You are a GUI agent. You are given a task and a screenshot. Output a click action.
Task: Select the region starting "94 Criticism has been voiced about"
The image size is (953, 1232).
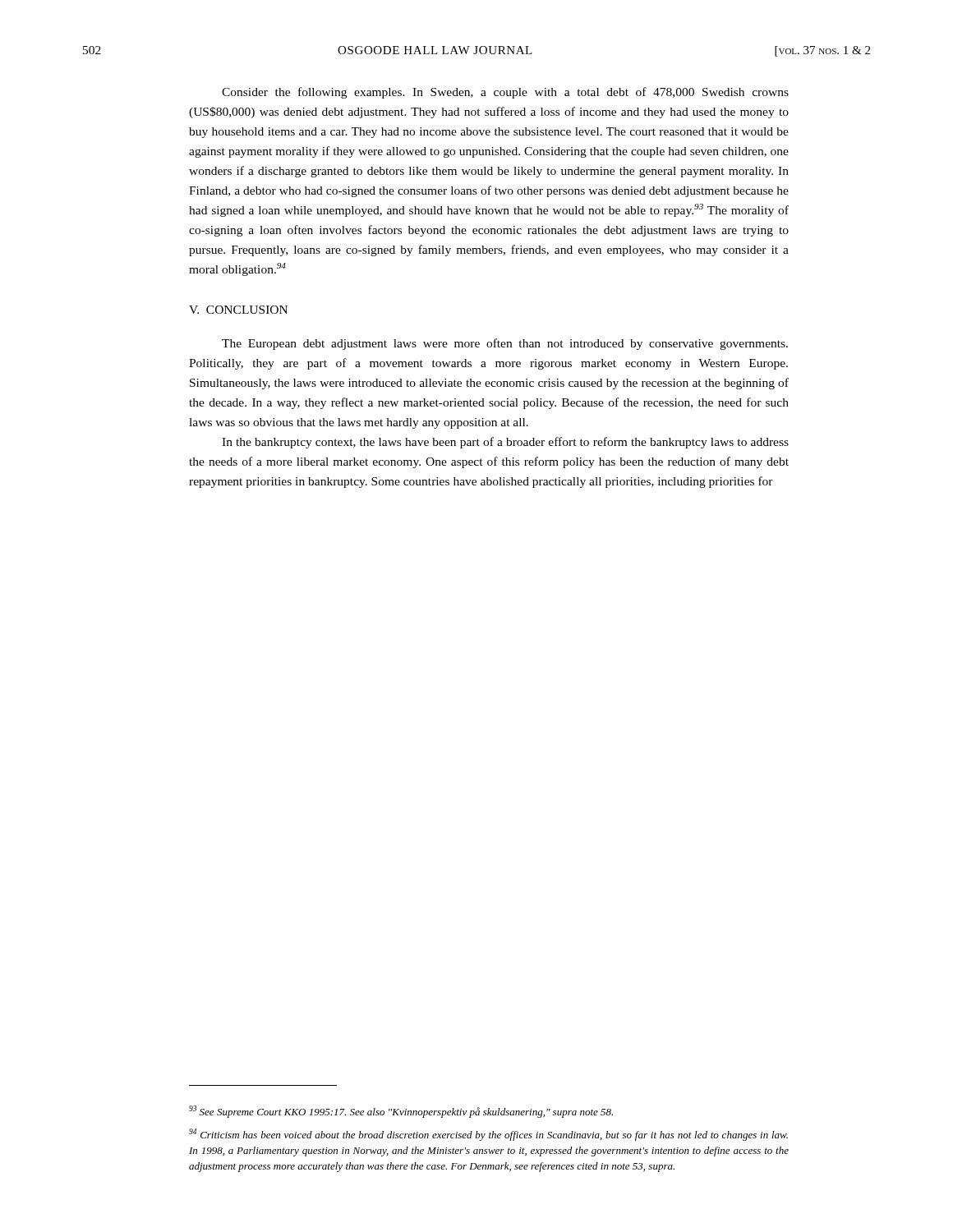[x=489, y=1151]
